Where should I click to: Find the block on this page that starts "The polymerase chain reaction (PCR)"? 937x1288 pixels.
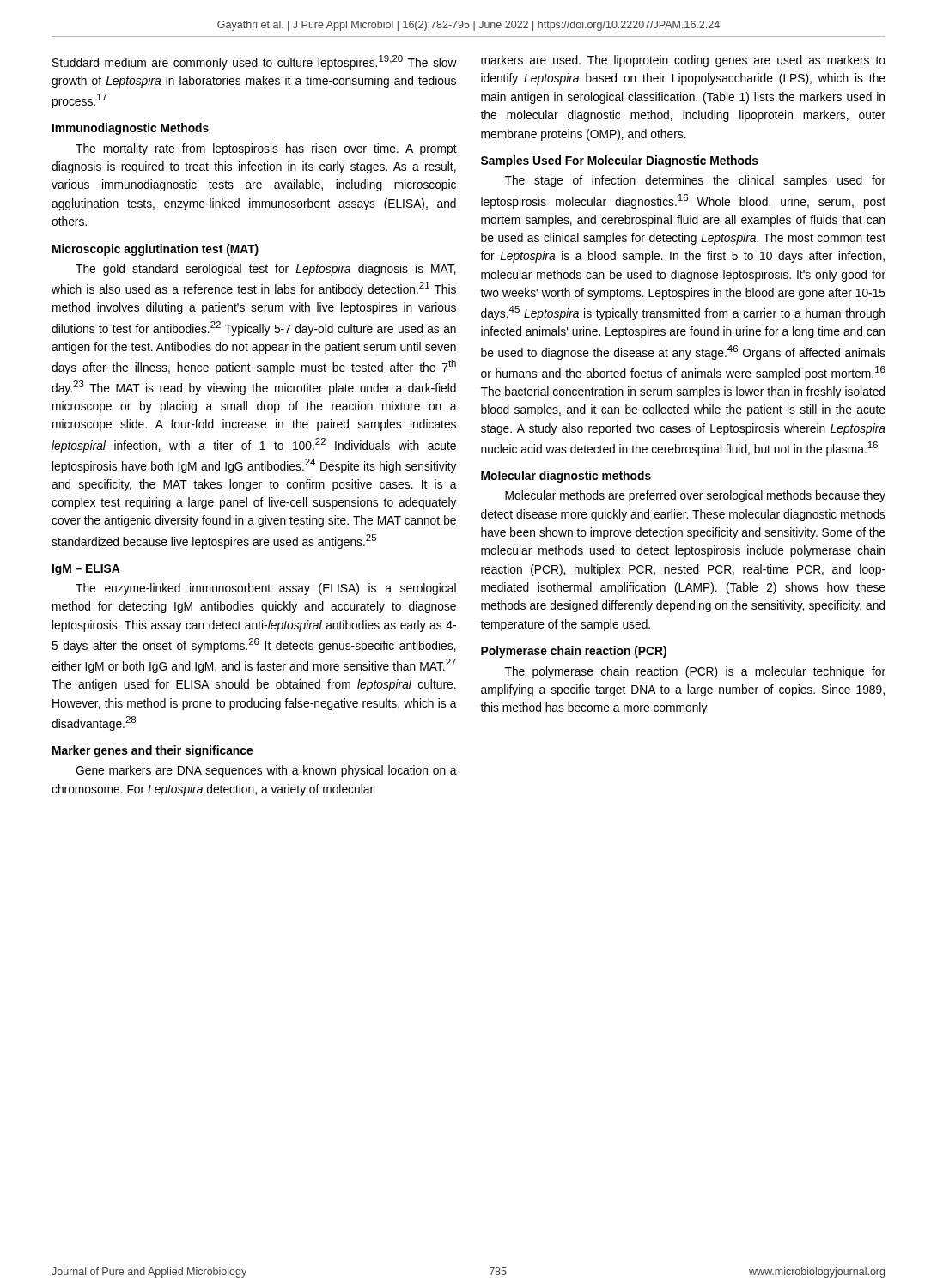click(x=683, y=690)
